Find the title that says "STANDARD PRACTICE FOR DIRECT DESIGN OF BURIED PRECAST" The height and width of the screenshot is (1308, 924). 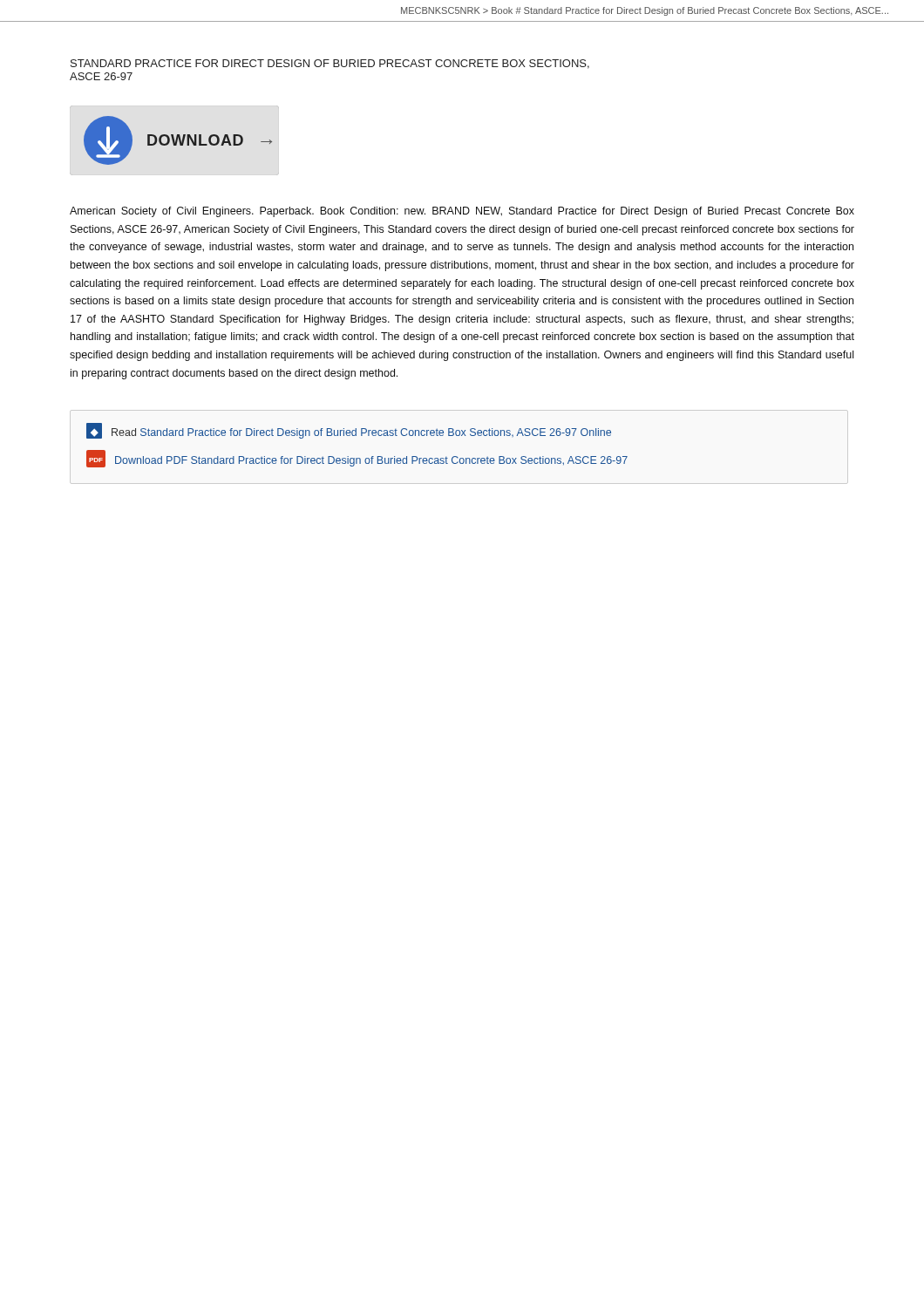pyautogui.click(x=330, y=70)
